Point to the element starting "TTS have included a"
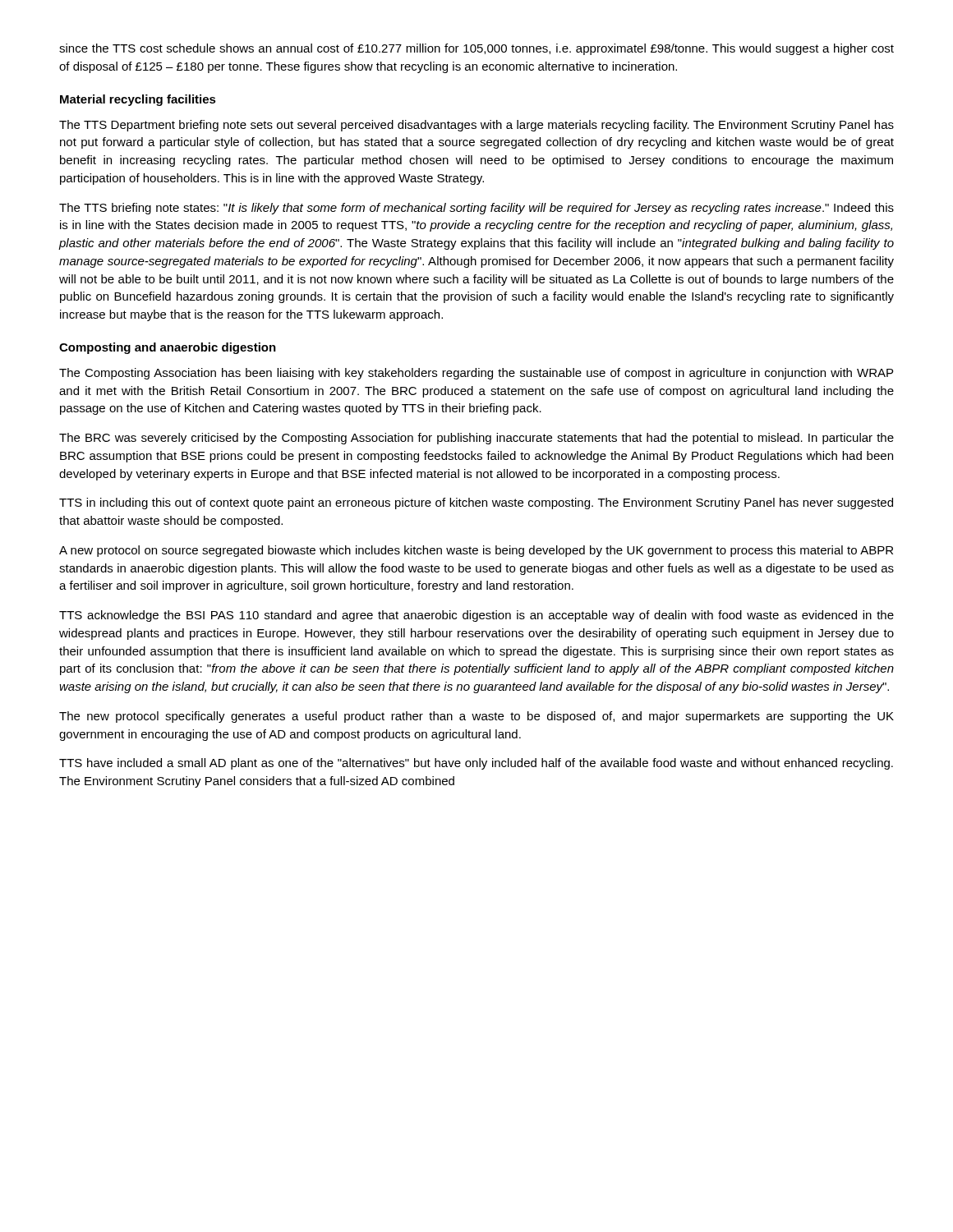Viewport: 953px width, 1232px height. 476,772
